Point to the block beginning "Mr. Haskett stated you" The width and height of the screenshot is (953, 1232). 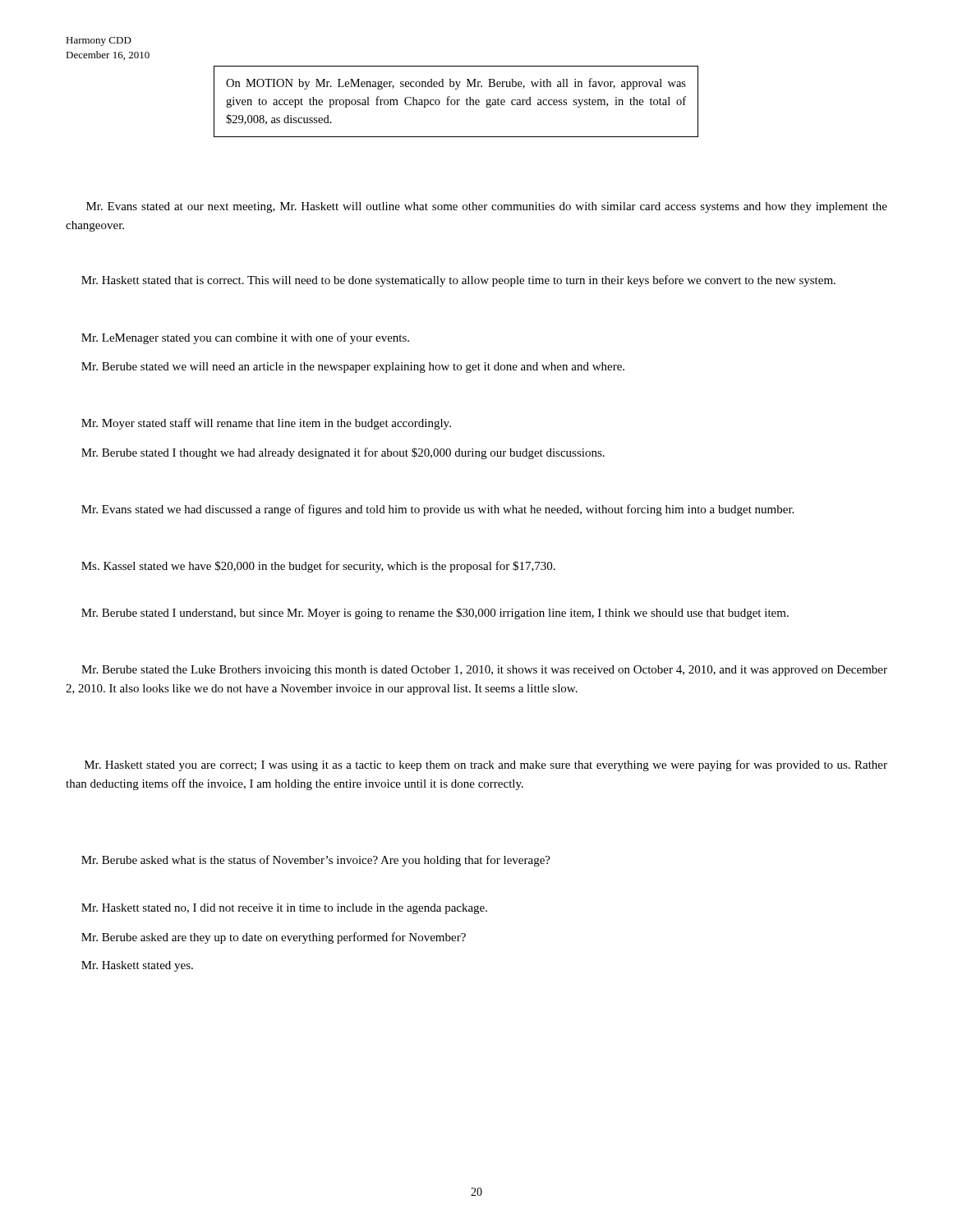coord(476,774)
